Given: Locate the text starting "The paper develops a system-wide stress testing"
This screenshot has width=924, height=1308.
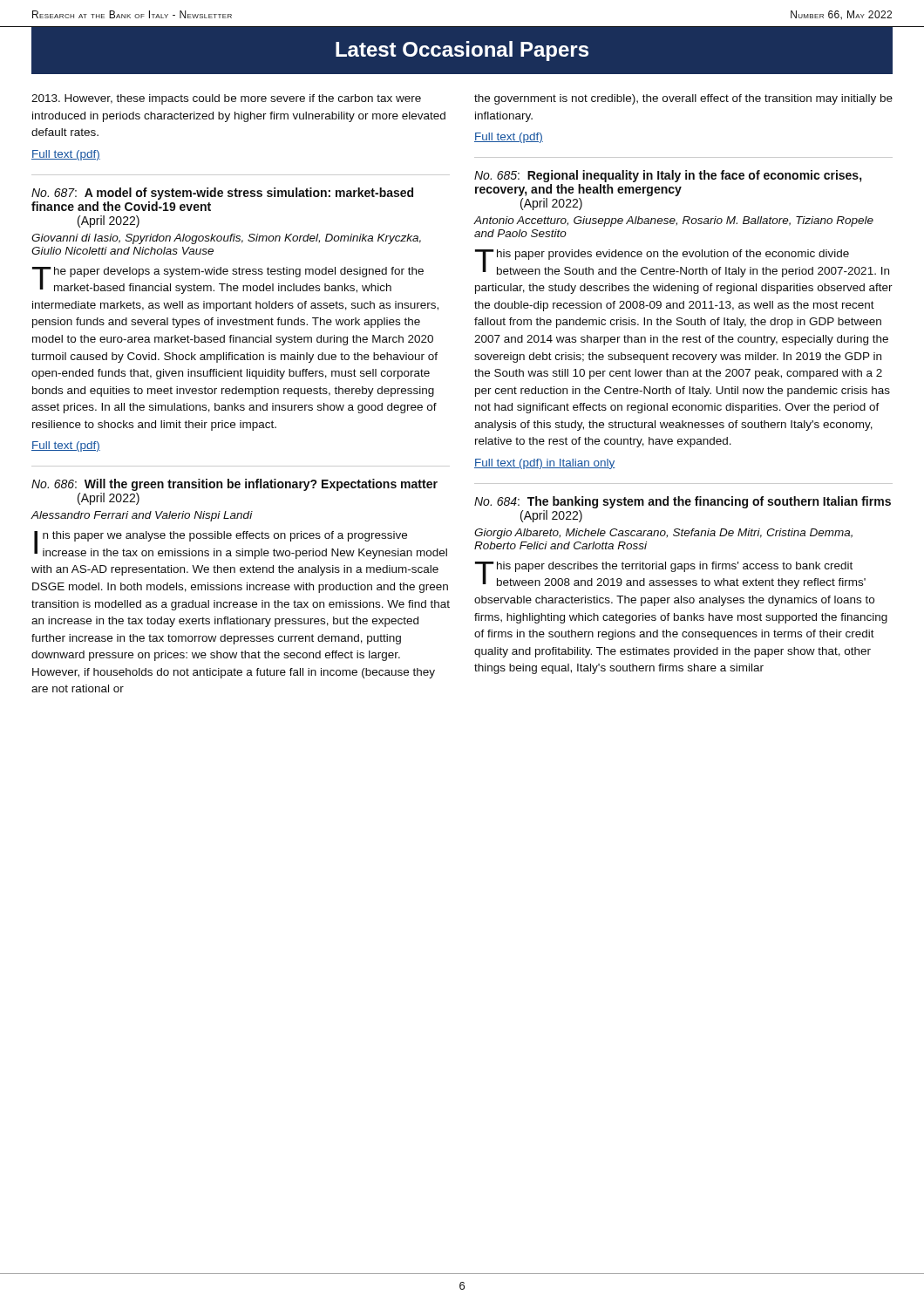Looking at the screenshot, I should 235,346.
